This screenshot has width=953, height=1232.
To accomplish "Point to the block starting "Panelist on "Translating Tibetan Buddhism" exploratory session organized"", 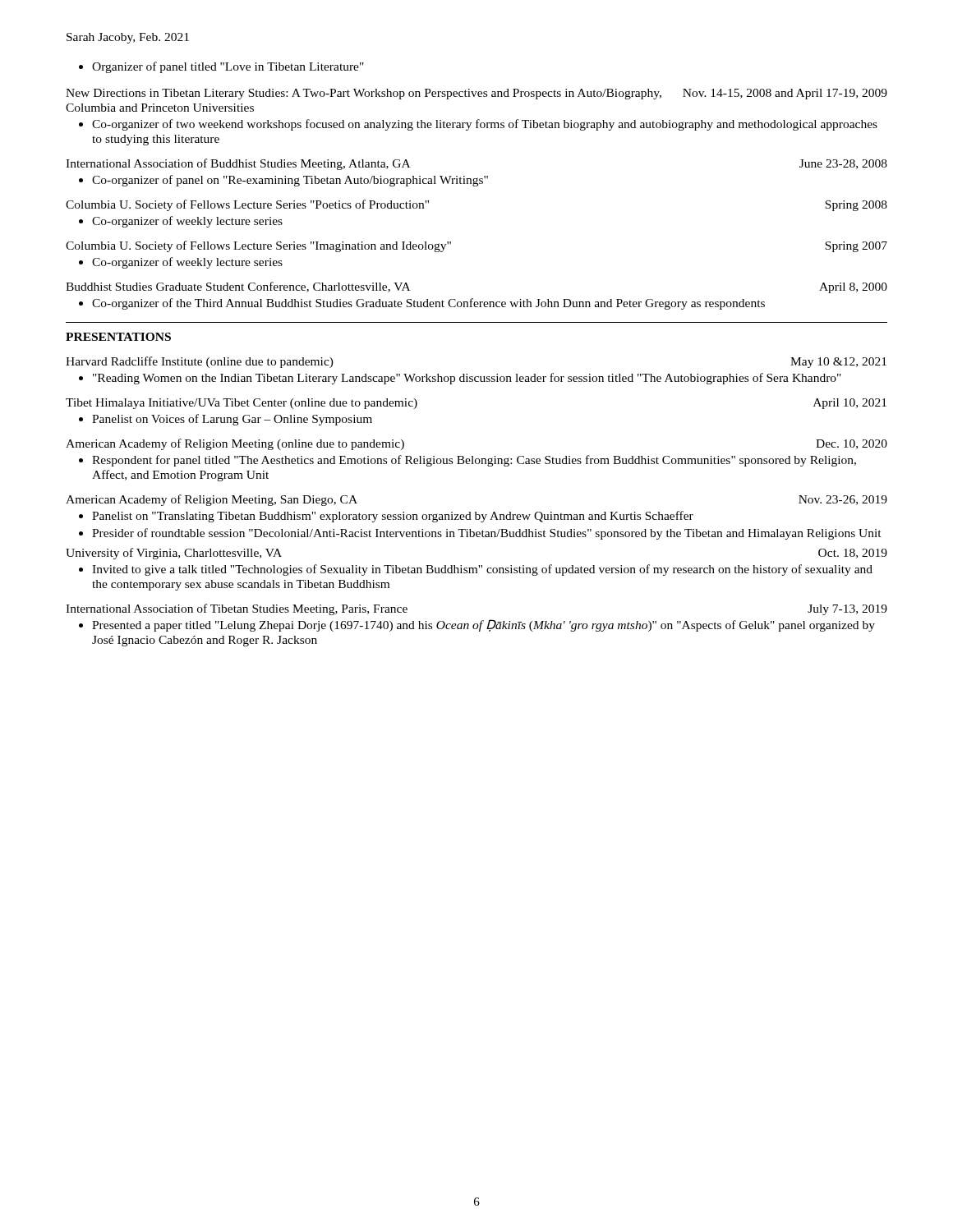I will tap(476, 524).
